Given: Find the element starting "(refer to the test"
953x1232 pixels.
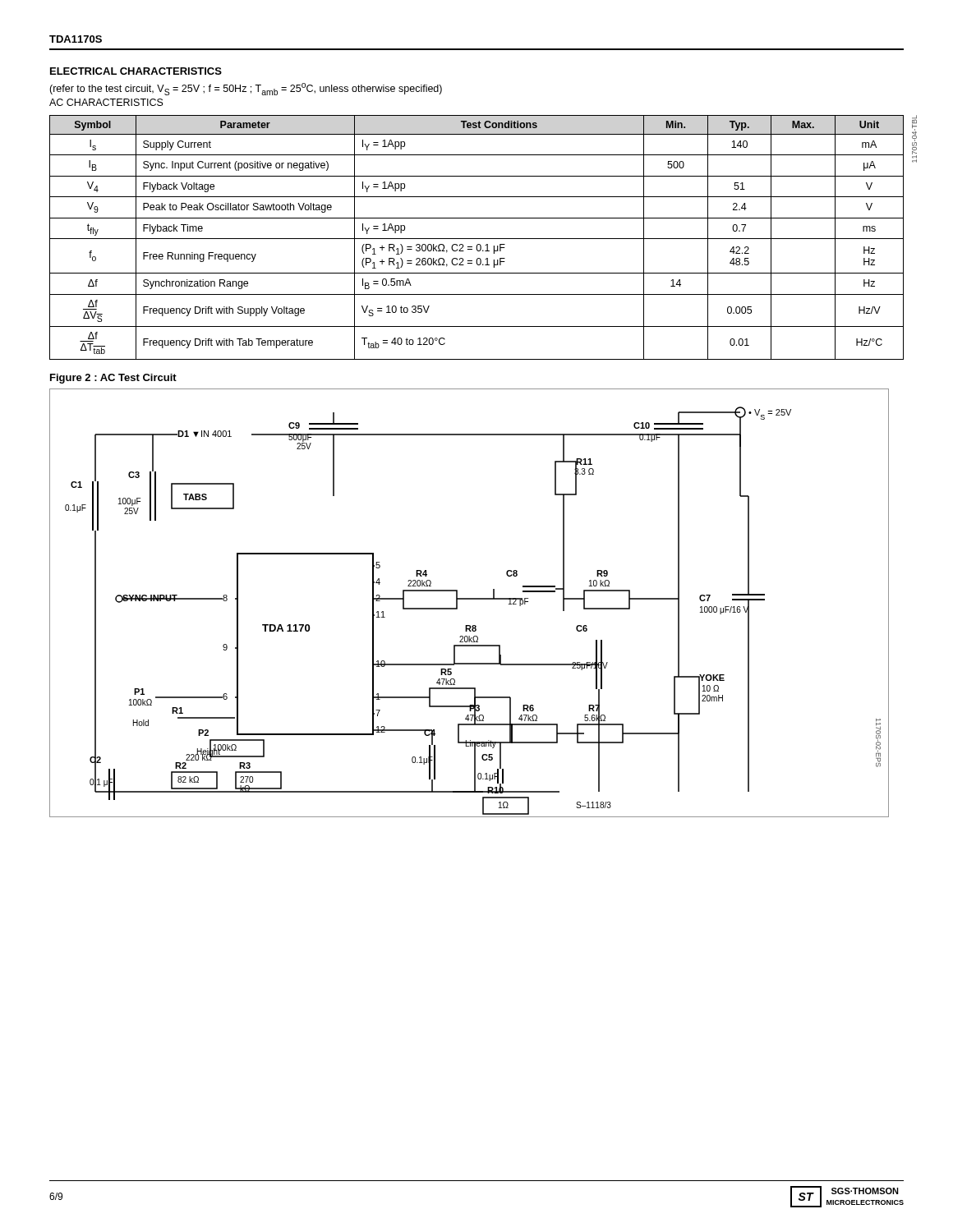Looking at the screenshot, I should [x=246, y=94].
